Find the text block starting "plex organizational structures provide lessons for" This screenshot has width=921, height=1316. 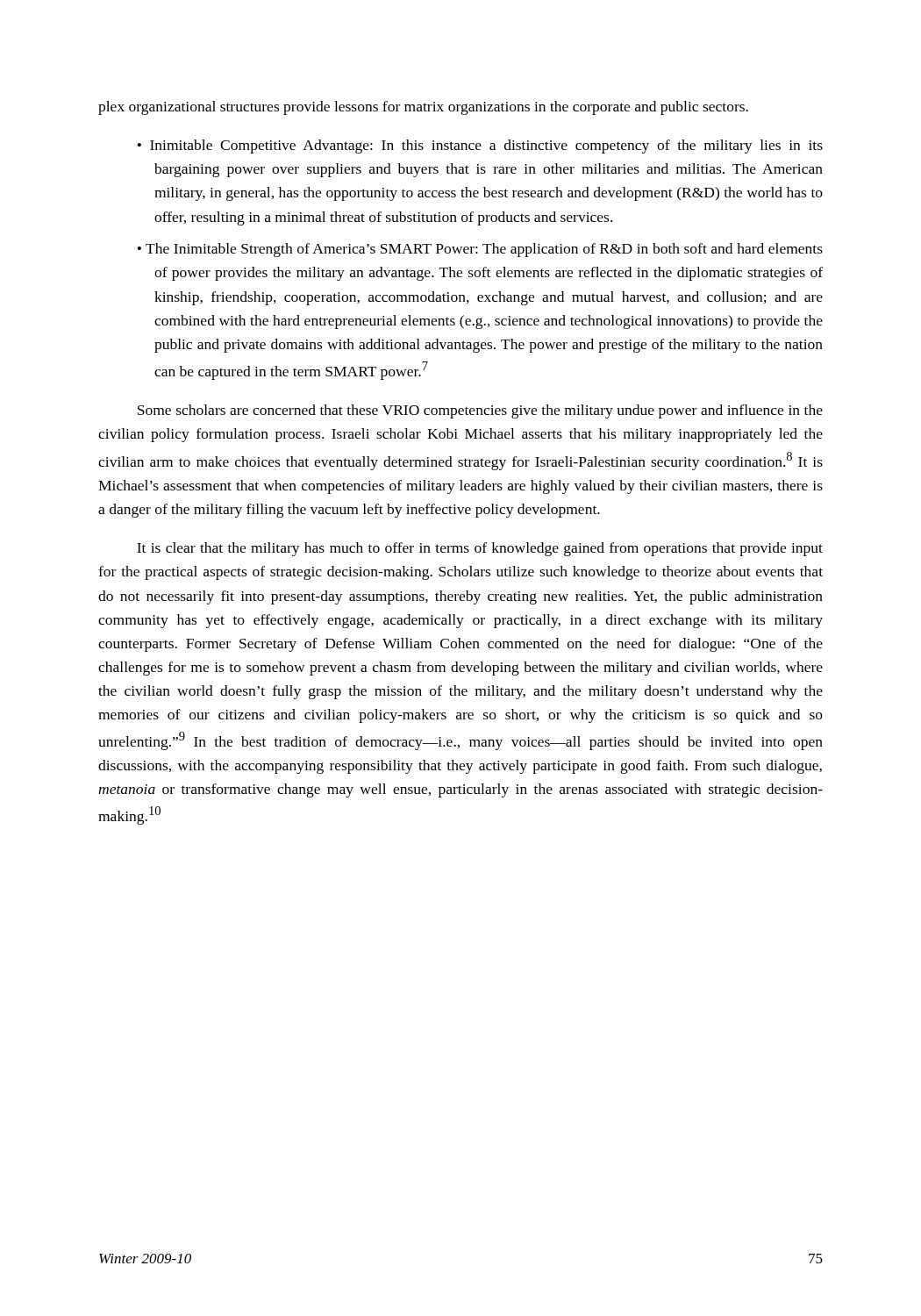(x=460, y=106)
